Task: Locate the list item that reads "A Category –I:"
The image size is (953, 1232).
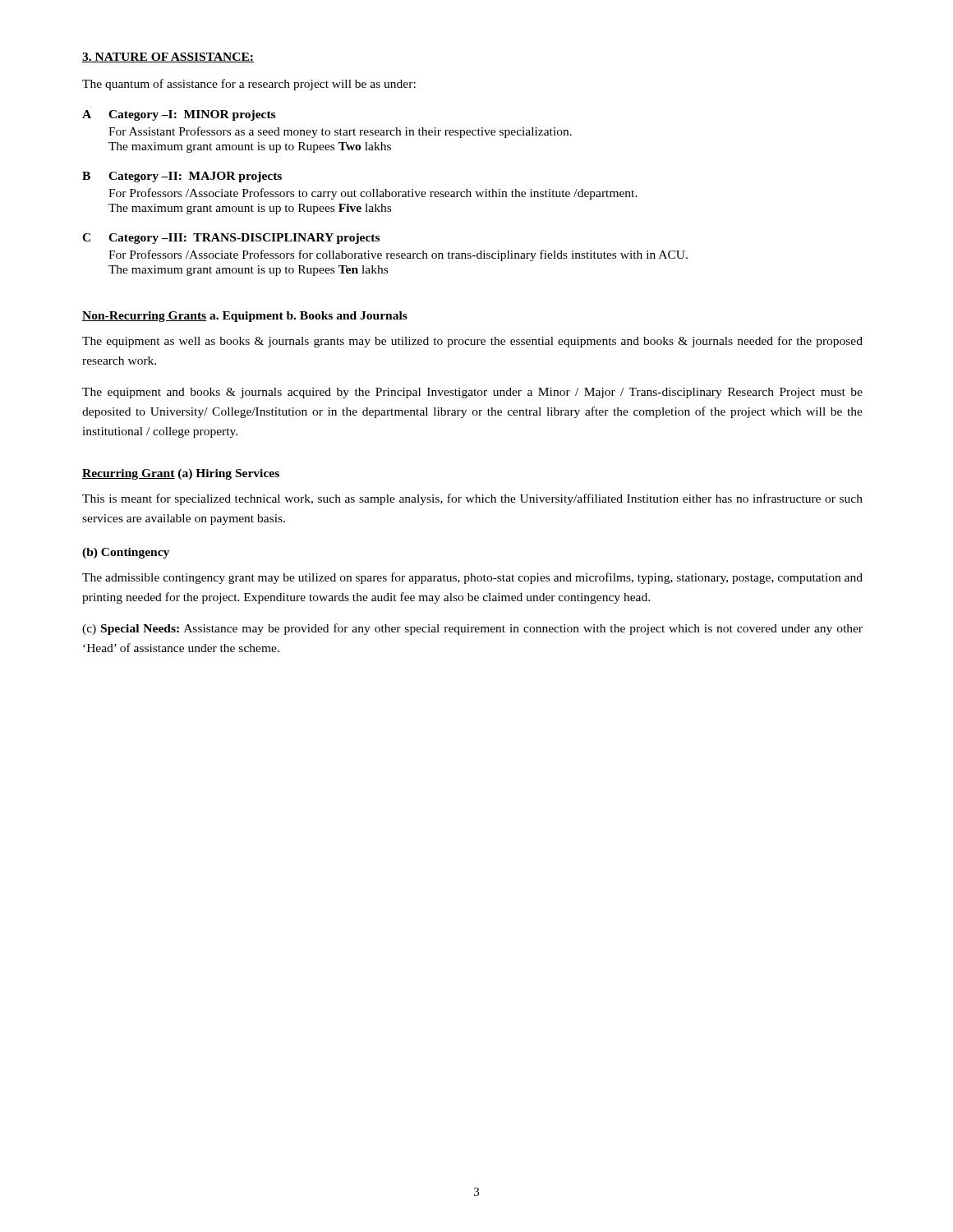Action: 471,130
